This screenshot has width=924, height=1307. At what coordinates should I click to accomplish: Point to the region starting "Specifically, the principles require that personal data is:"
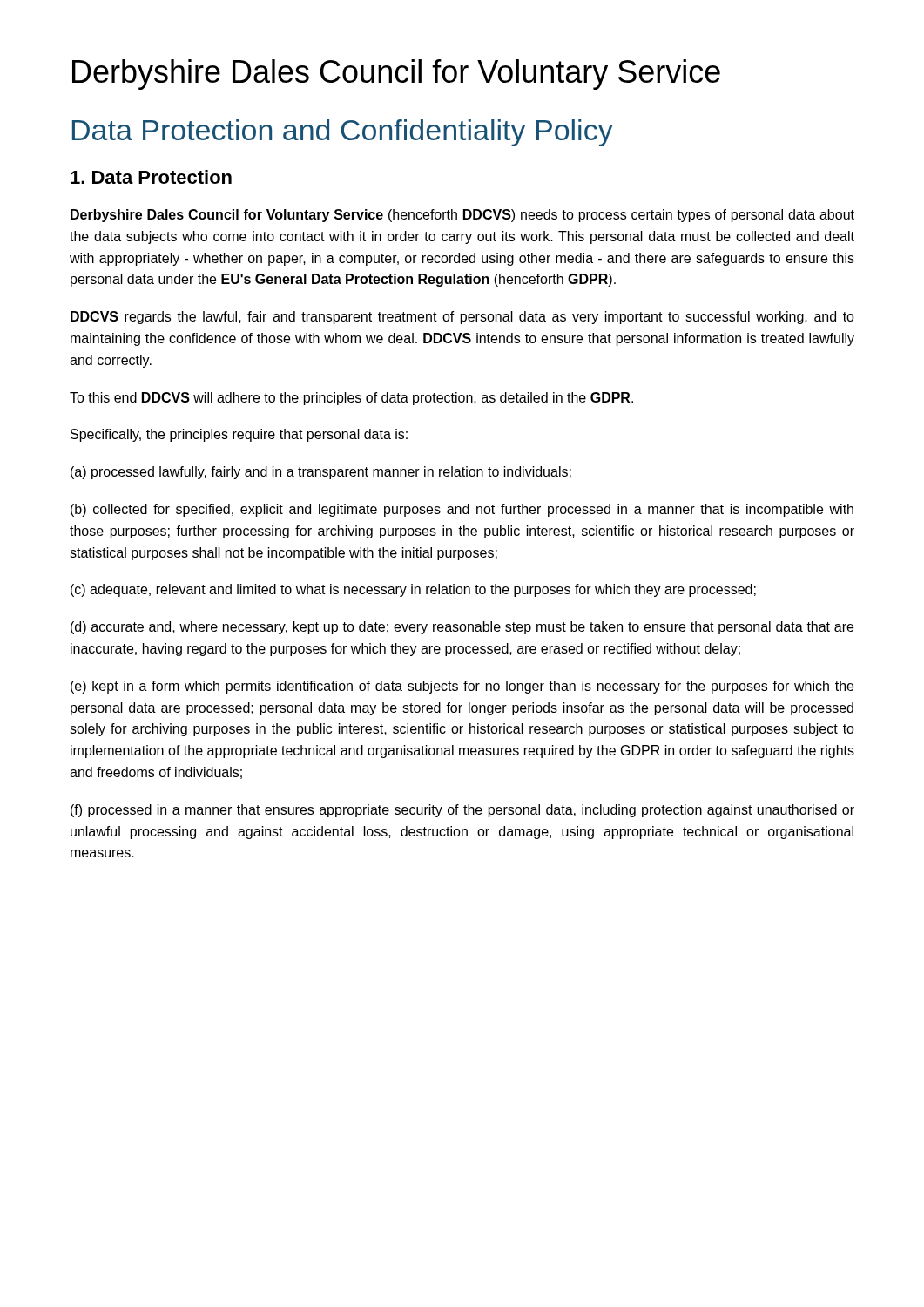239,435
